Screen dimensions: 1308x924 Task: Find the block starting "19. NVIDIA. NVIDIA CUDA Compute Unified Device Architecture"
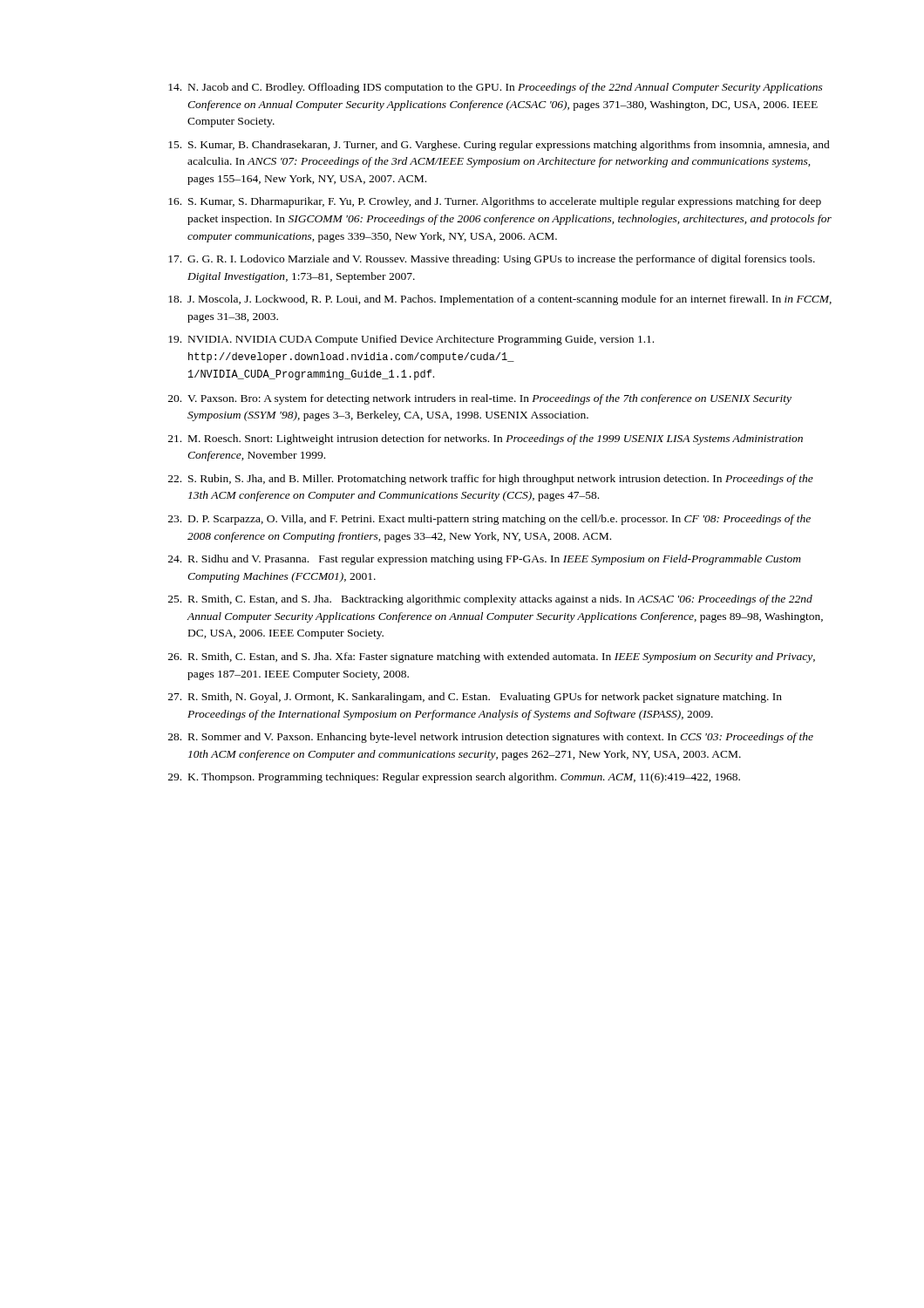click(x=495, y=357)
